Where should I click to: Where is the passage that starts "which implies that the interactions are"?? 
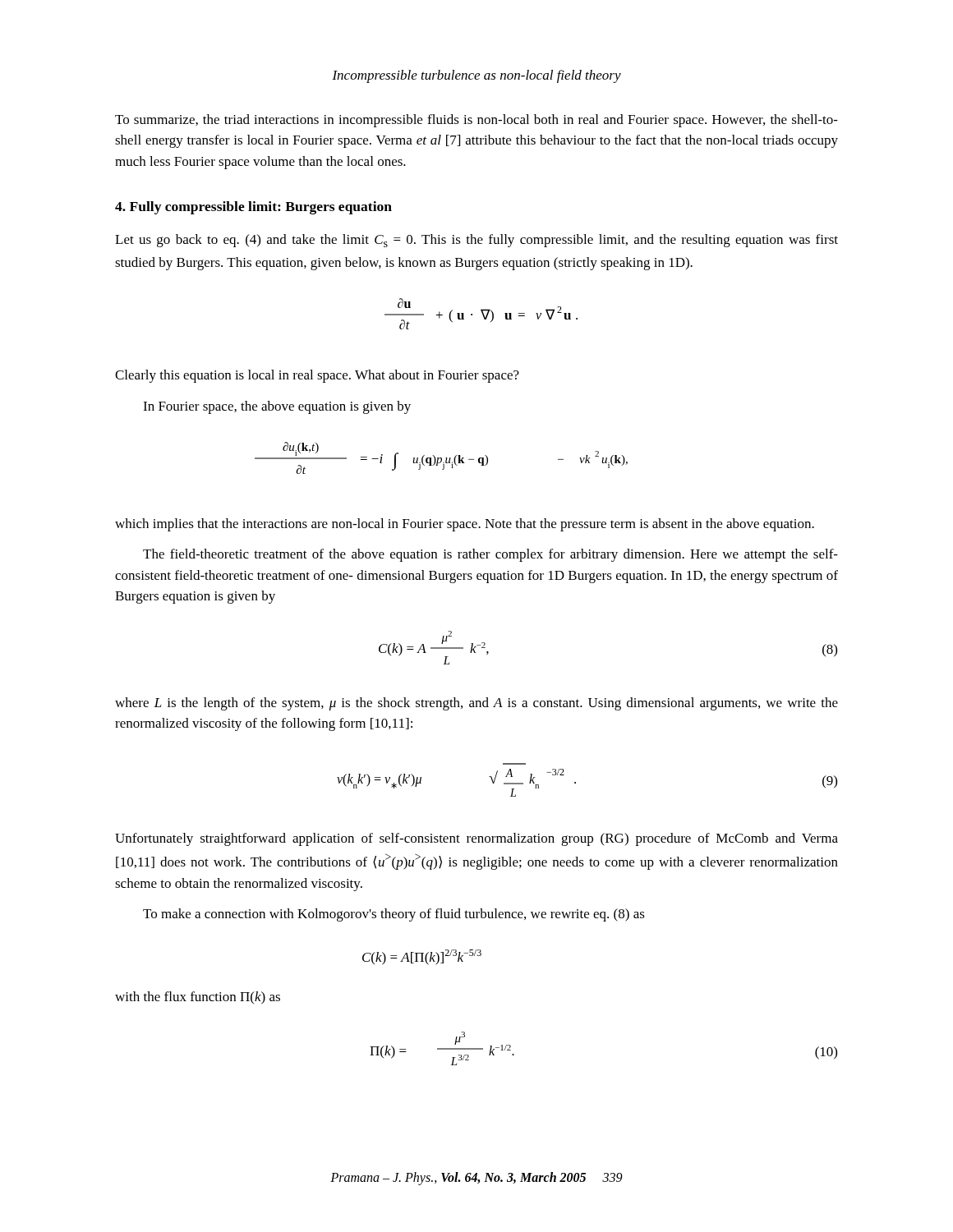pyautogui.click(x=465, y=524)
